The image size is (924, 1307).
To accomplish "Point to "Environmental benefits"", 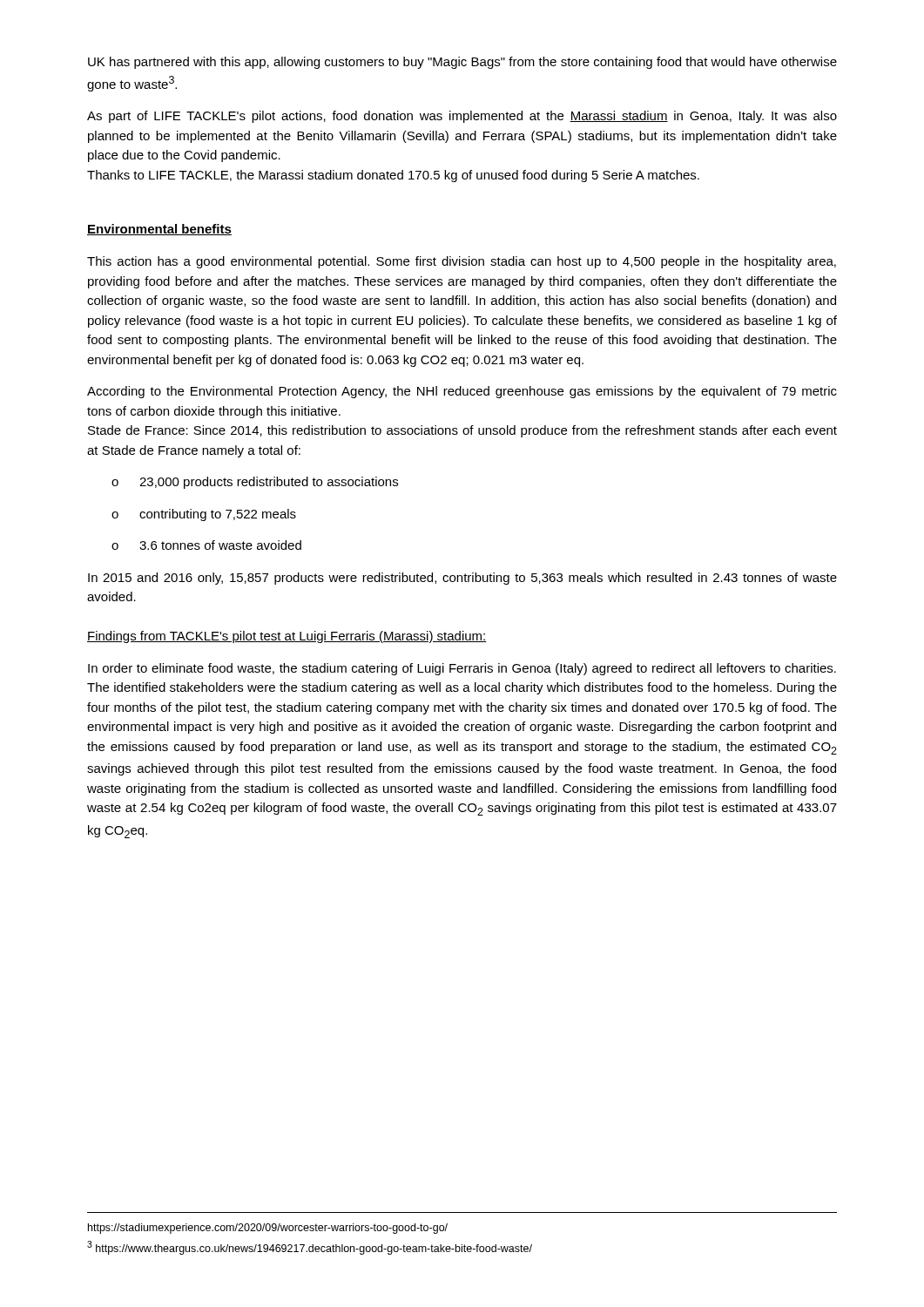I will click(159, 229).
